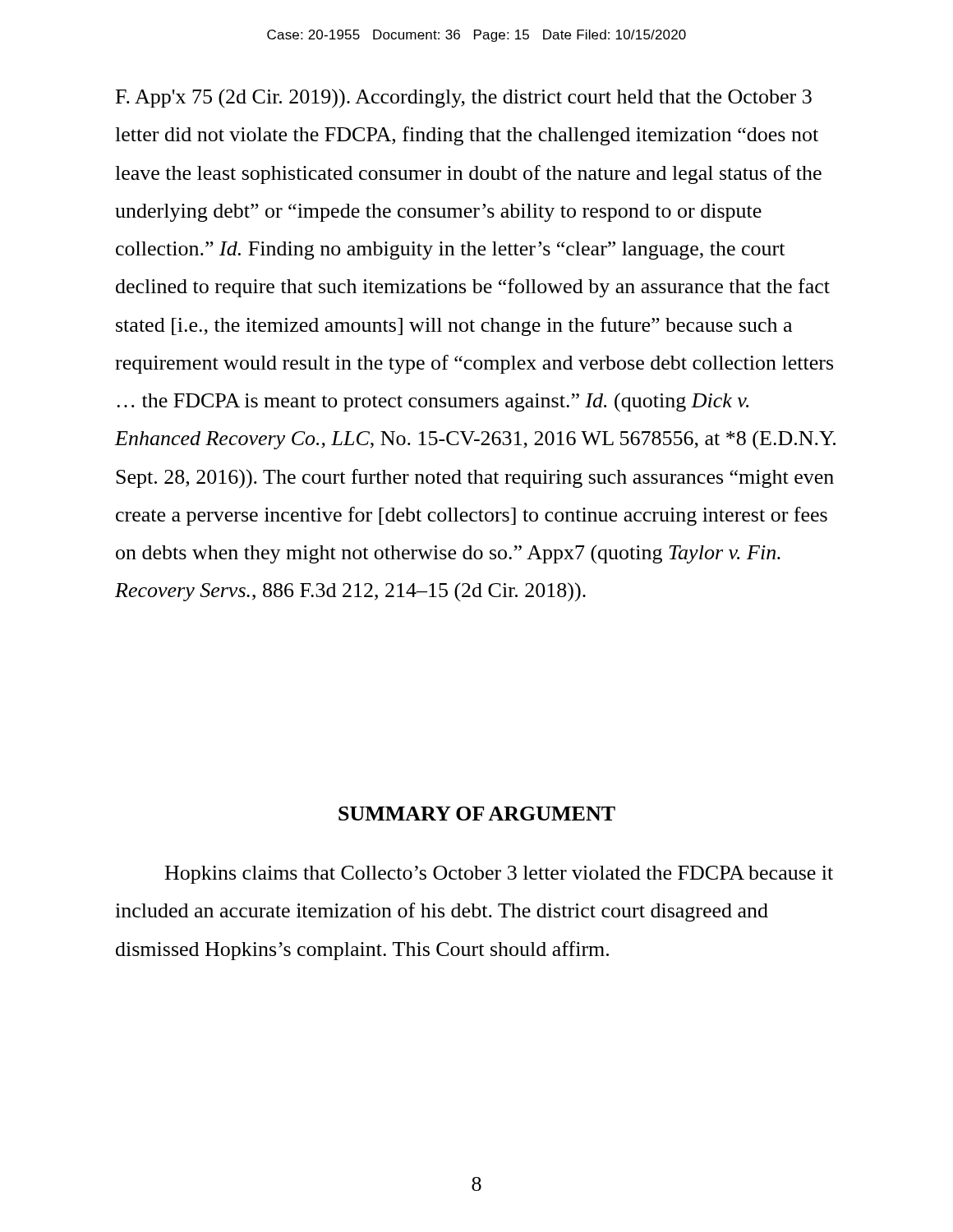Click the passage that begins "Hopkins claims that Collecto’s October"
953x1232 pixels.
(x=474, y=911)
